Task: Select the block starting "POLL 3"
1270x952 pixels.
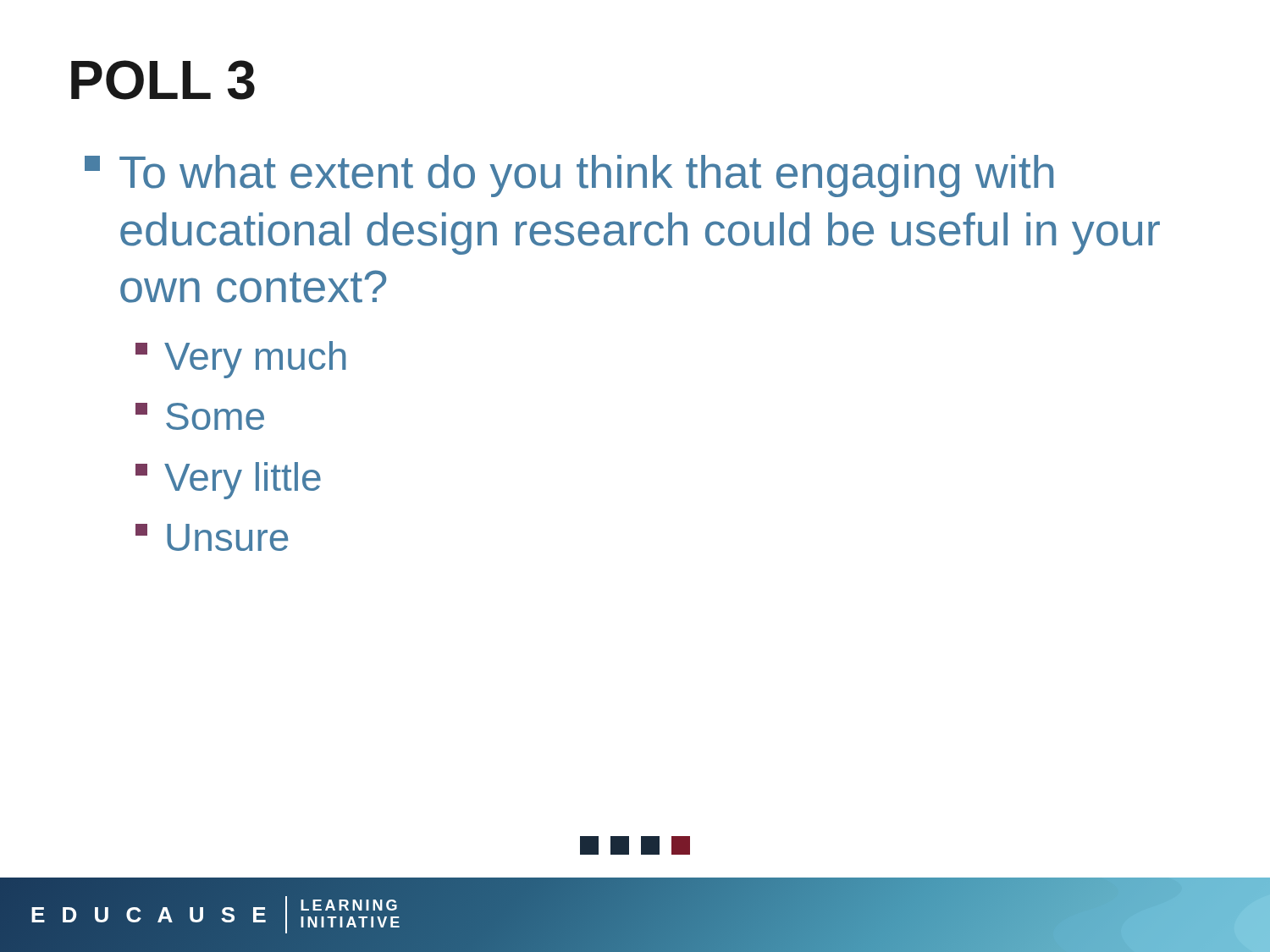Action: pos(162,81)
